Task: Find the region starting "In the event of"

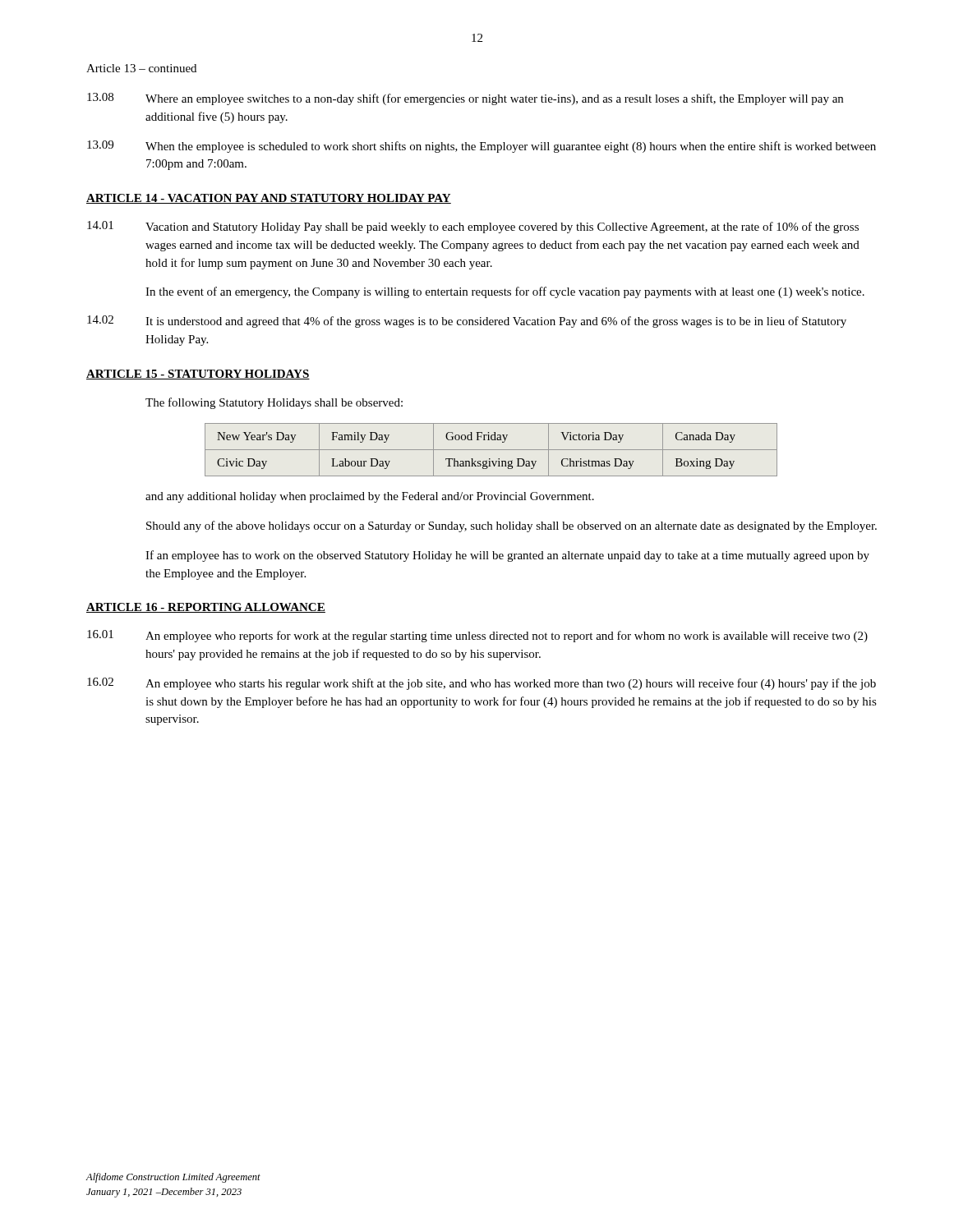Action: pyautogui.click(x=505, y=292)
